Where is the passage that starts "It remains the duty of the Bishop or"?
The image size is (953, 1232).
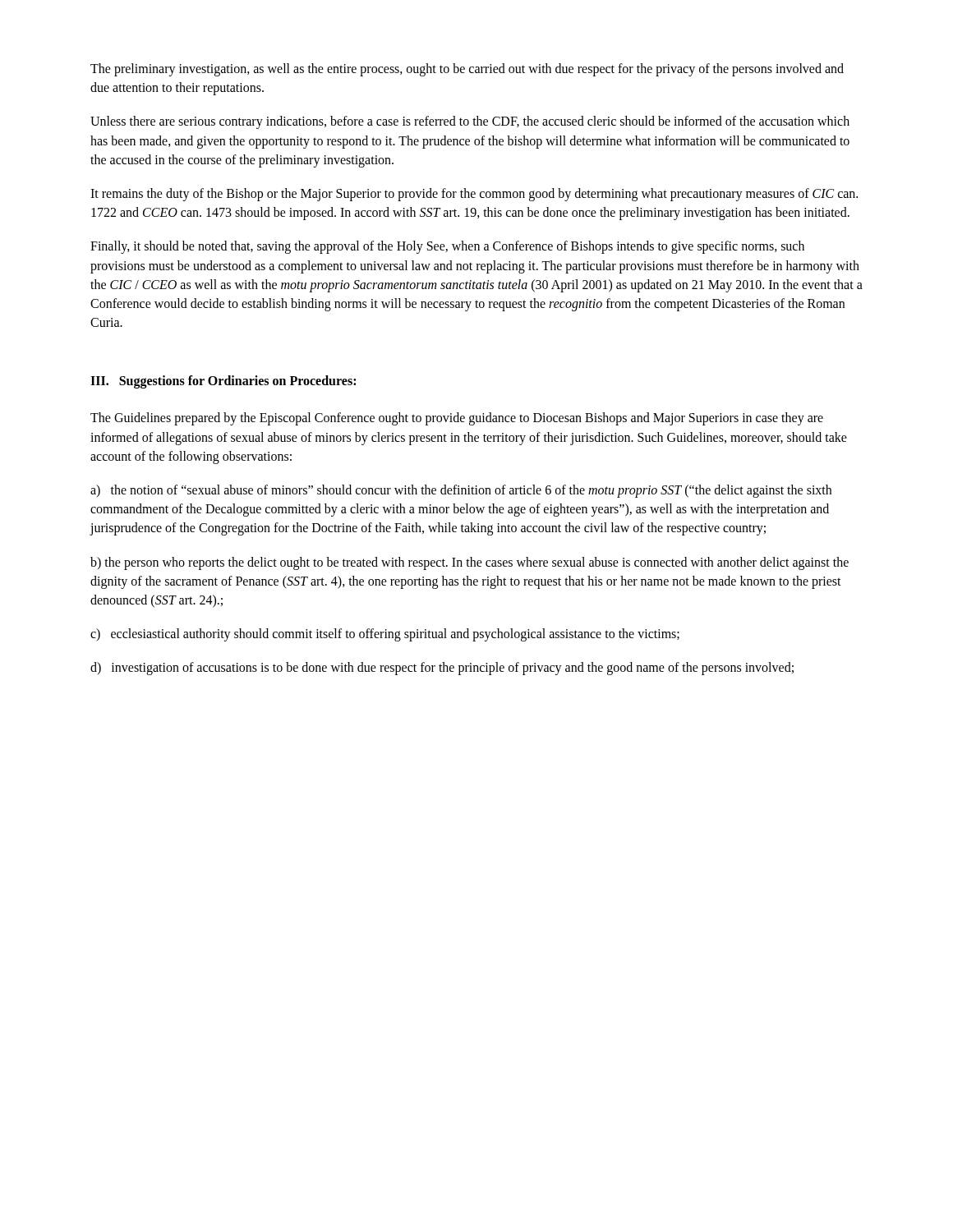475,203
